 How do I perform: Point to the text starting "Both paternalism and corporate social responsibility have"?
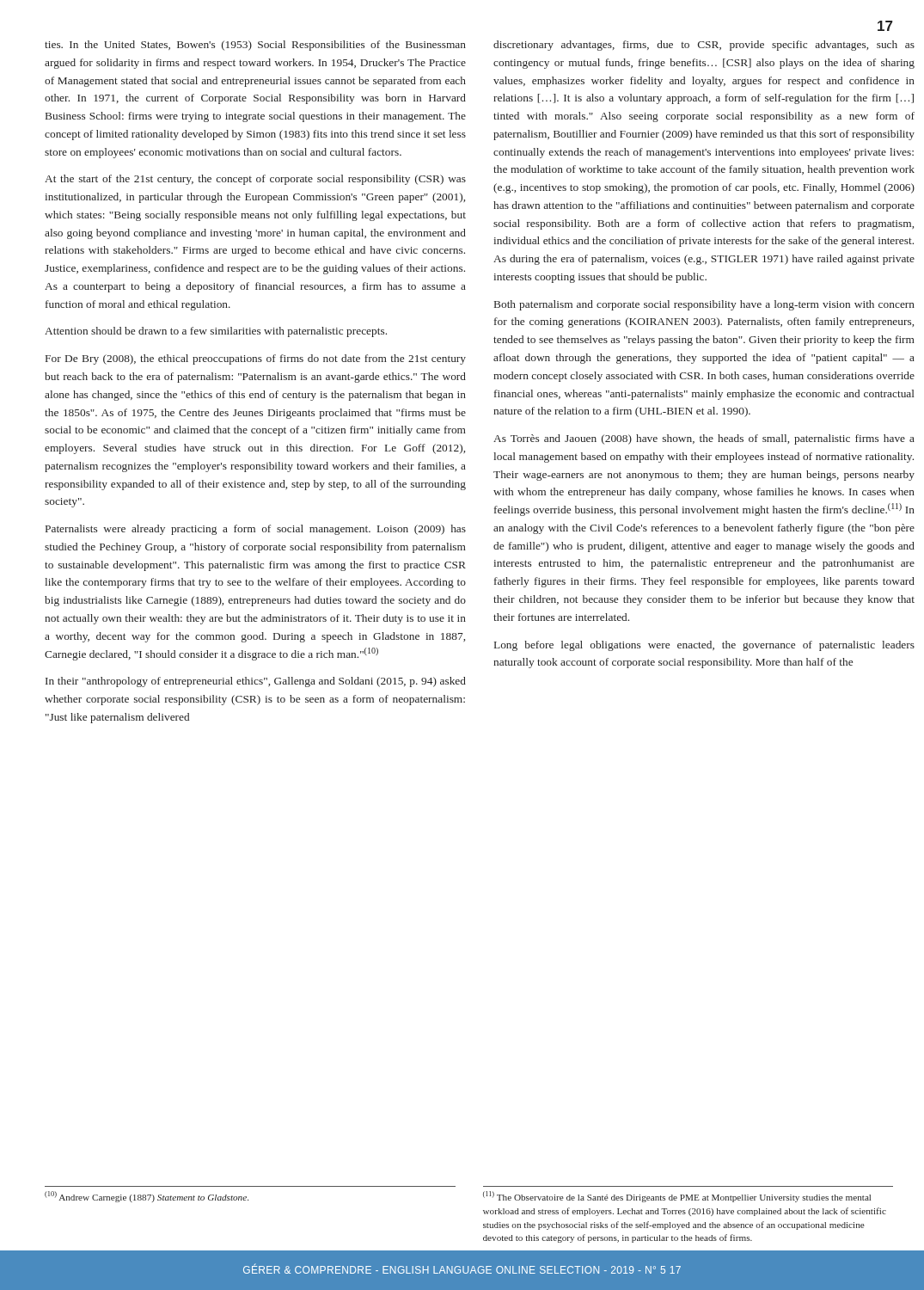click(704, 358)
